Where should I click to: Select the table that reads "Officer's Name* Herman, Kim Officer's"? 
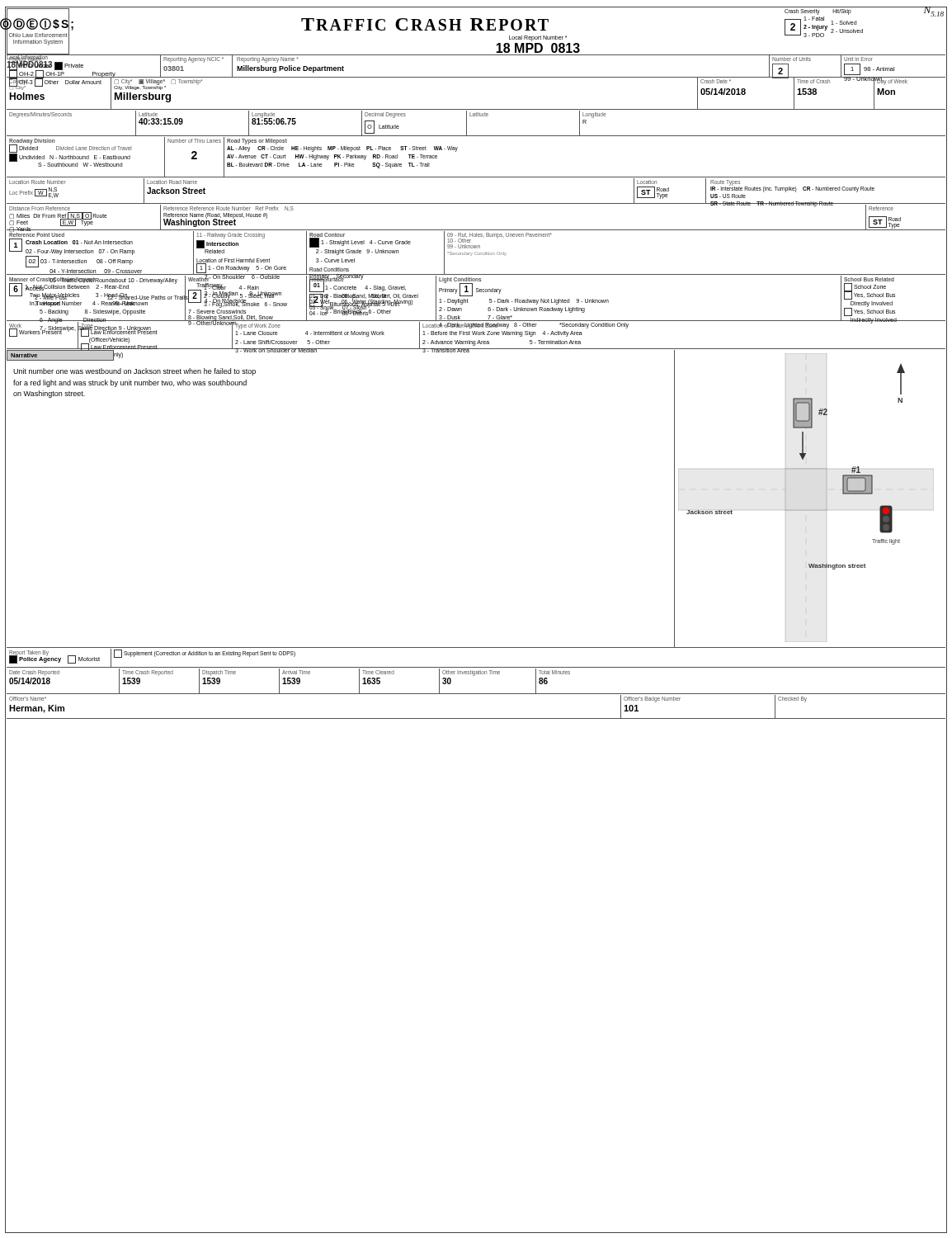(x=476, y=707)
